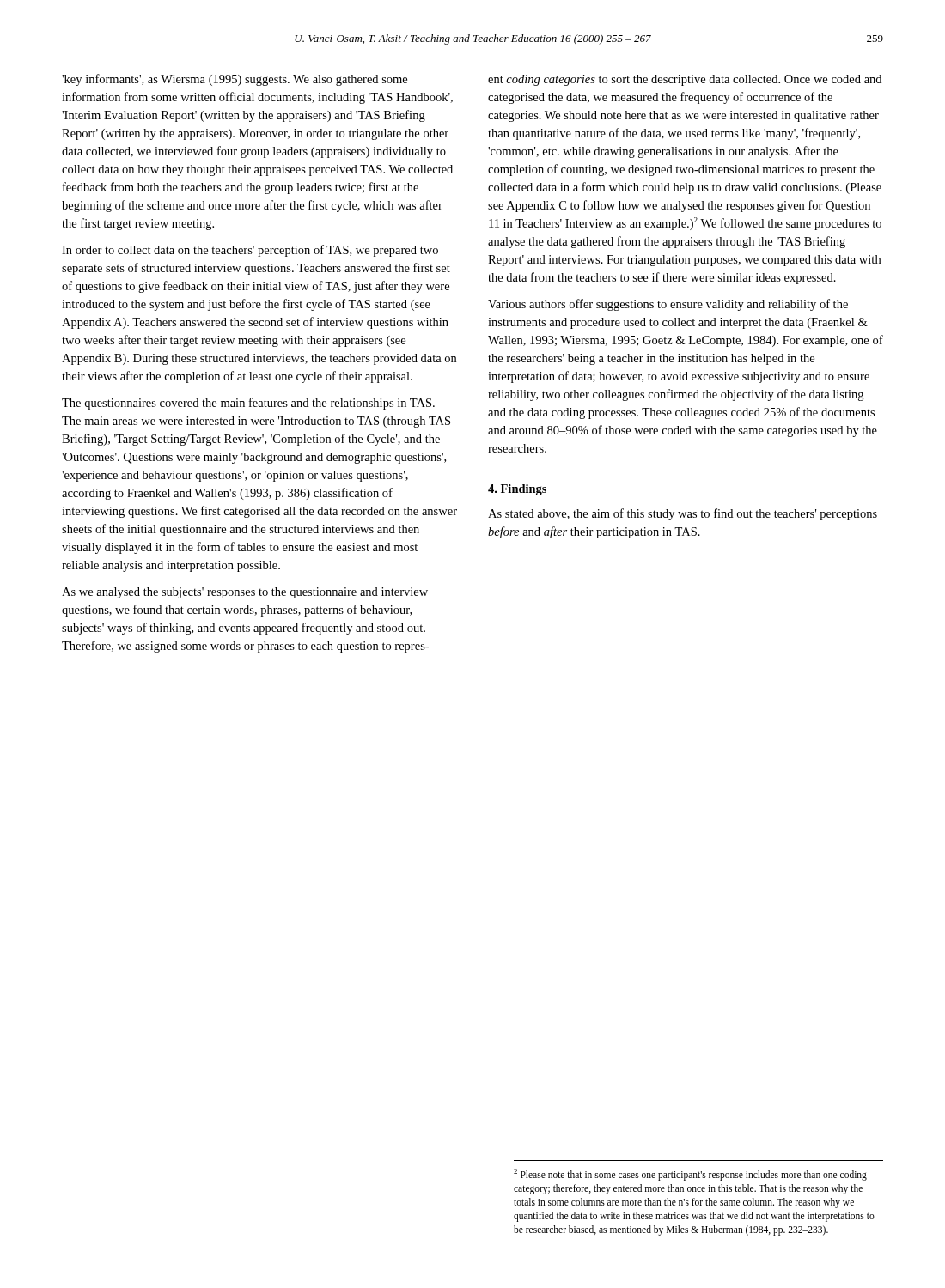Screen dimensions: 1288x945
Task: Select the text starting "2 Please note that"
Action: pyautogui.click(x=694, y=1201)
